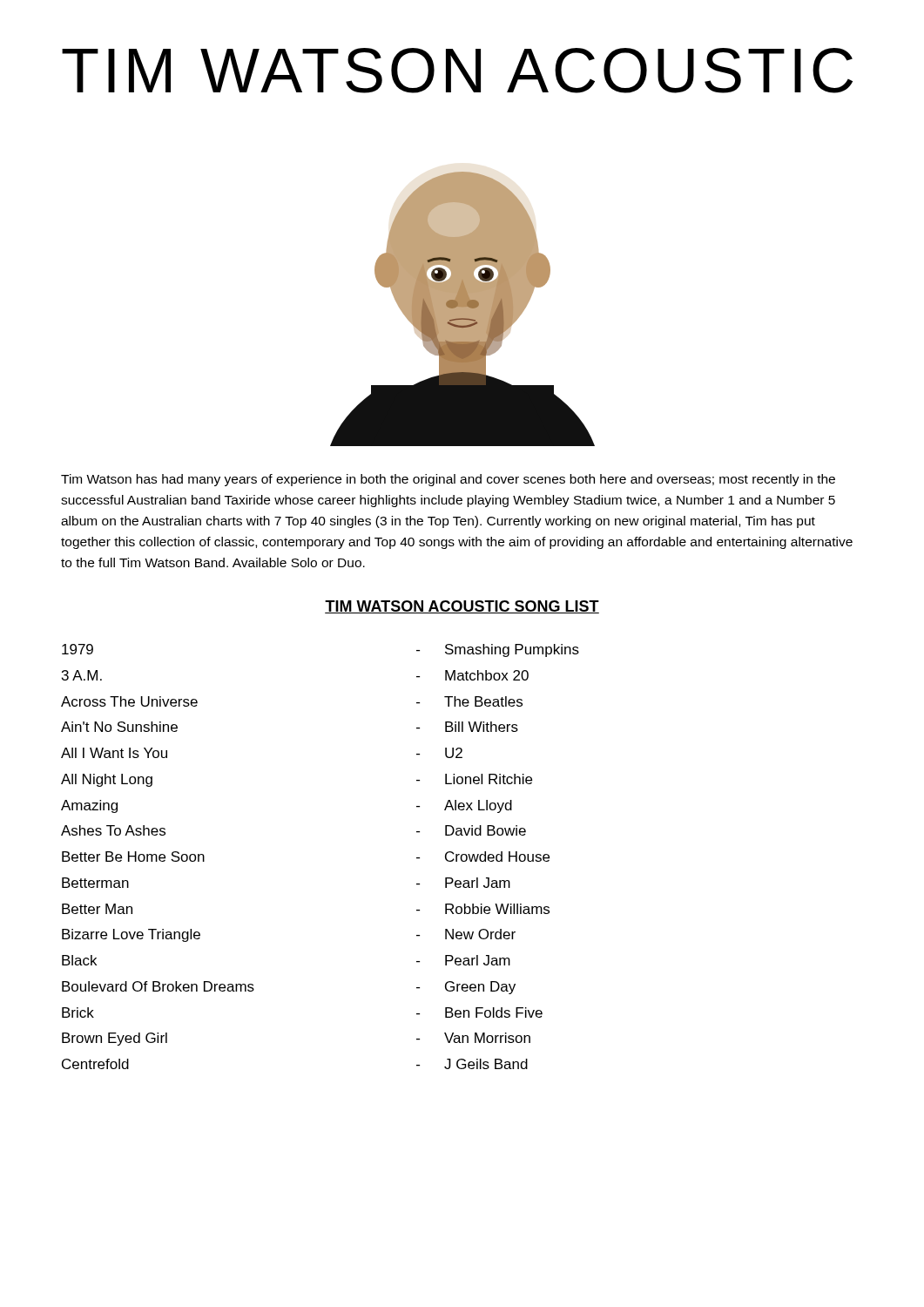Find the block starting "All I Want Is You"
The height and width of the screenshot is (1307, 924).
click(x=462, y=754)
